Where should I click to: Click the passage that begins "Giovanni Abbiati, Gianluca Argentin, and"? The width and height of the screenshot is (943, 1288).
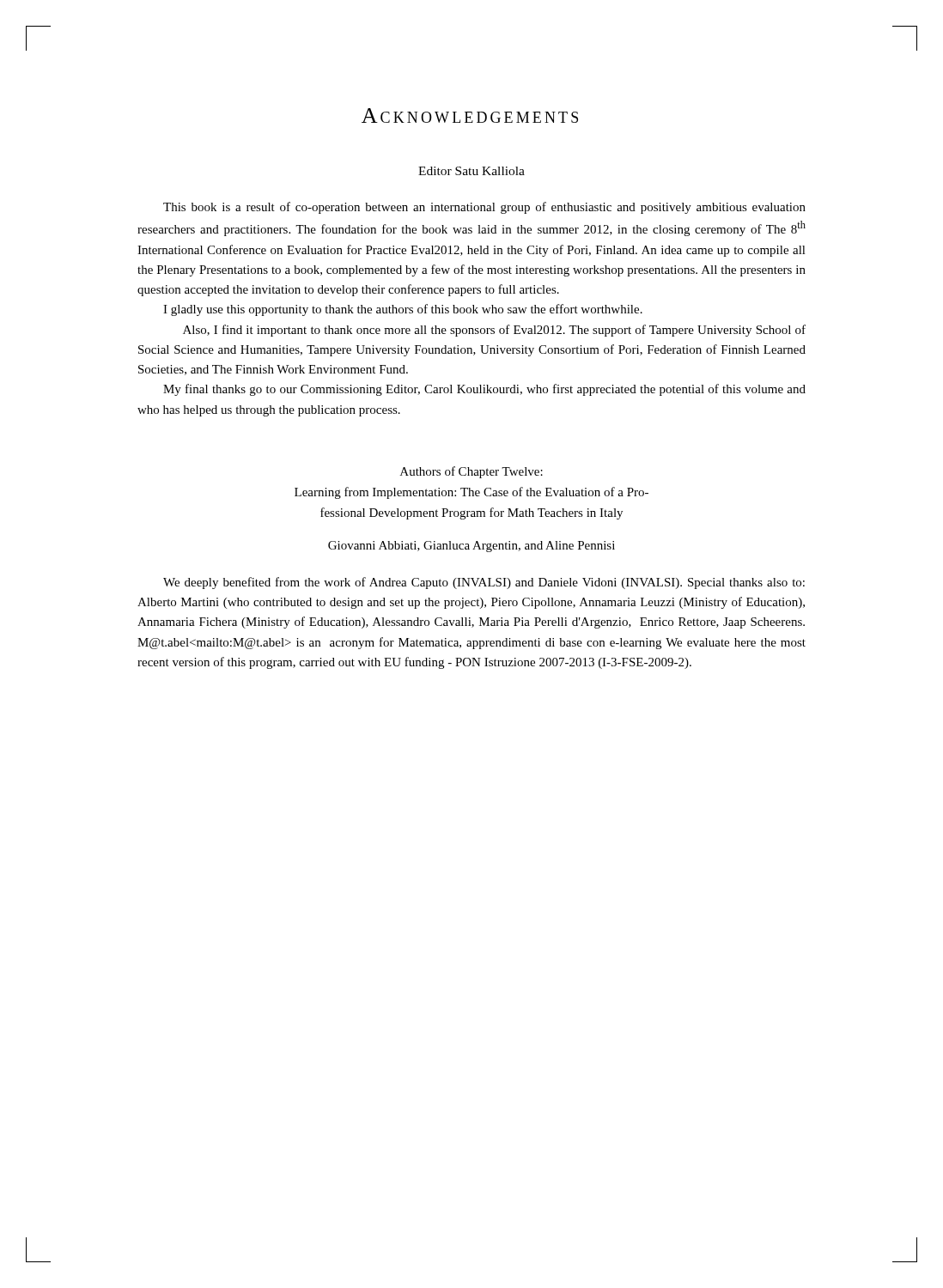coord(472,545)
